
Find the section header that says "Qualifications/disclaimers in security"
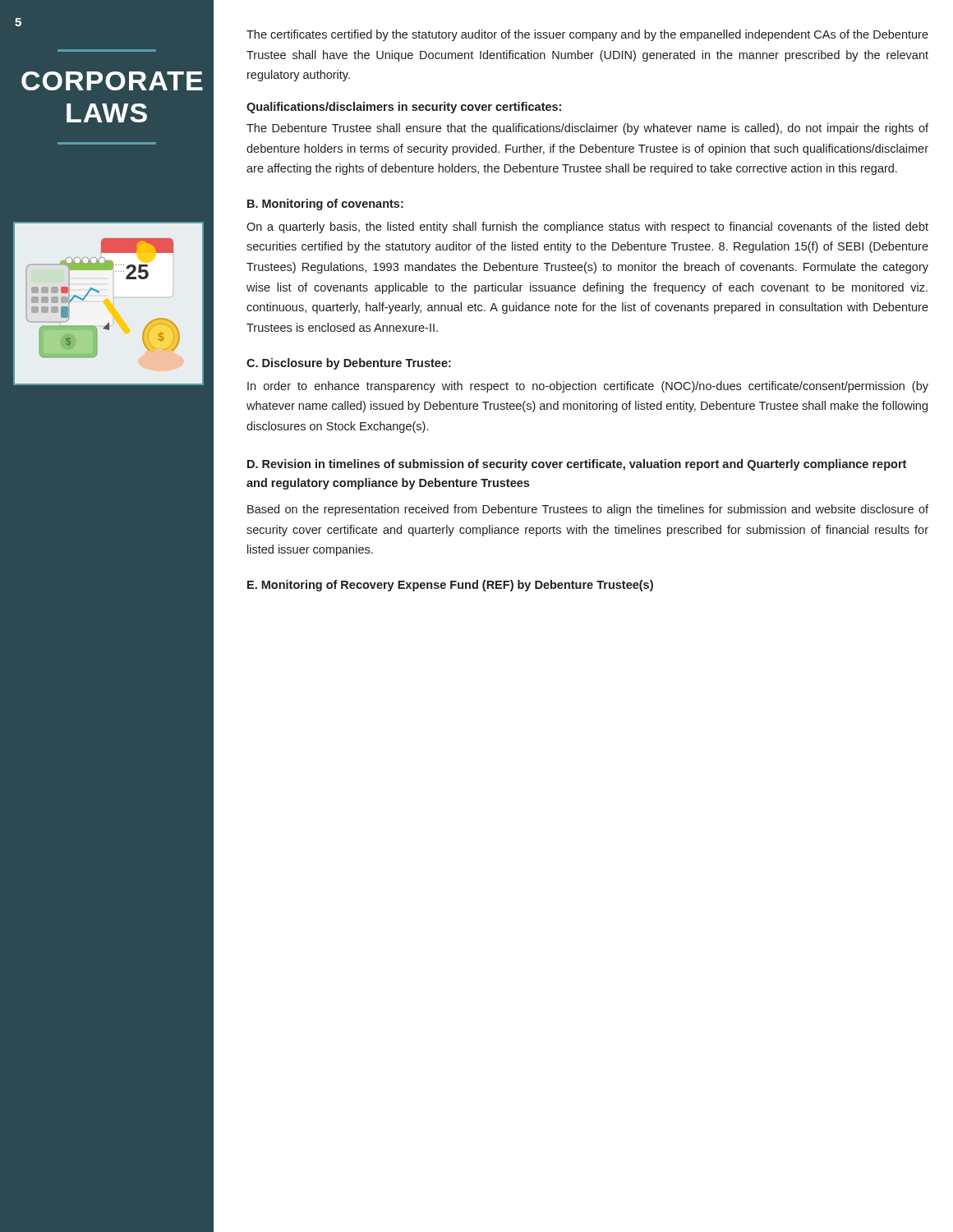point(404,107)
